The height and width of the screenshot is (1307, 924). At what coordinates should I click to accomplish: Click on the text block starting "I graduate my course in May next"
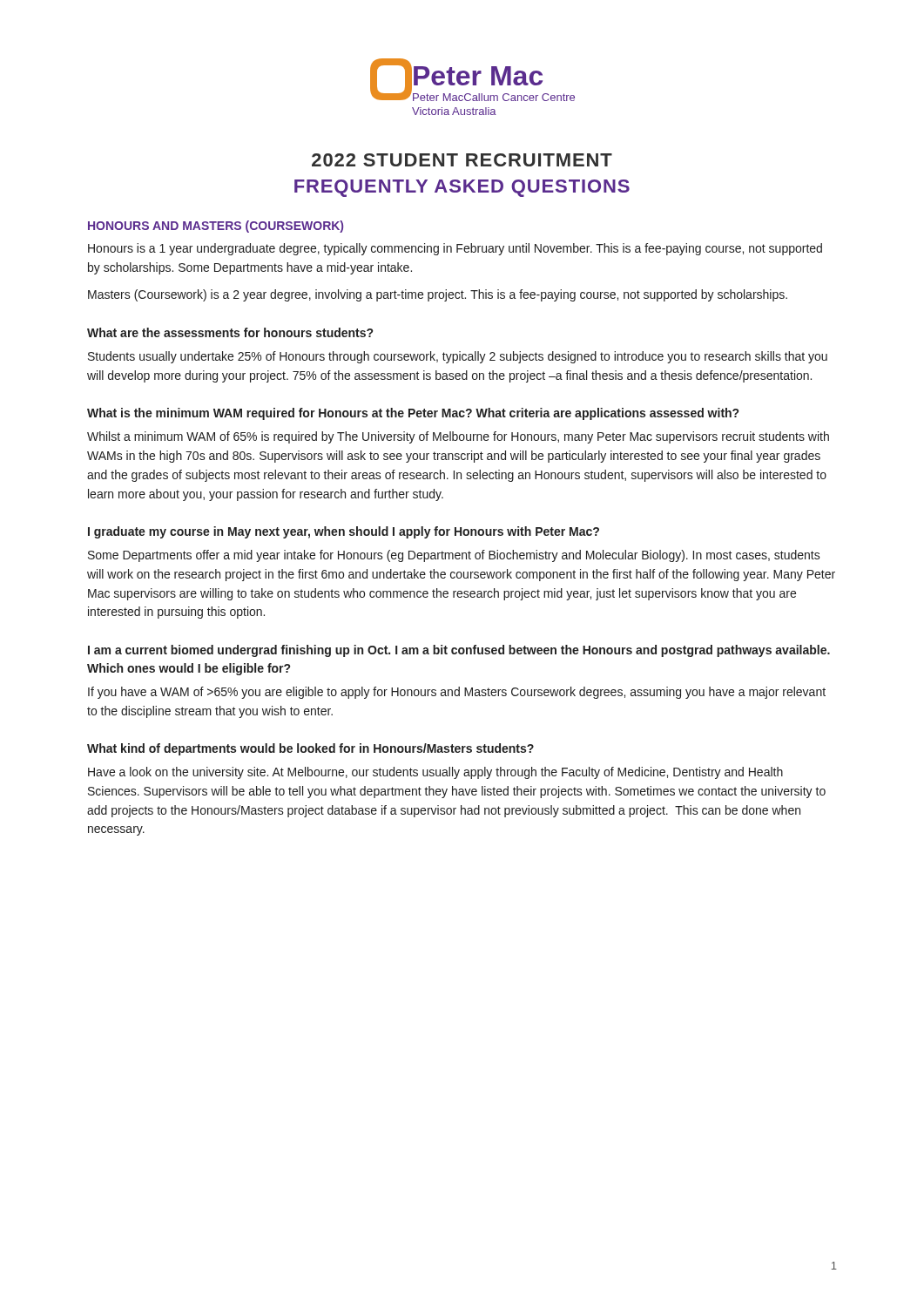tap(344, 532)
